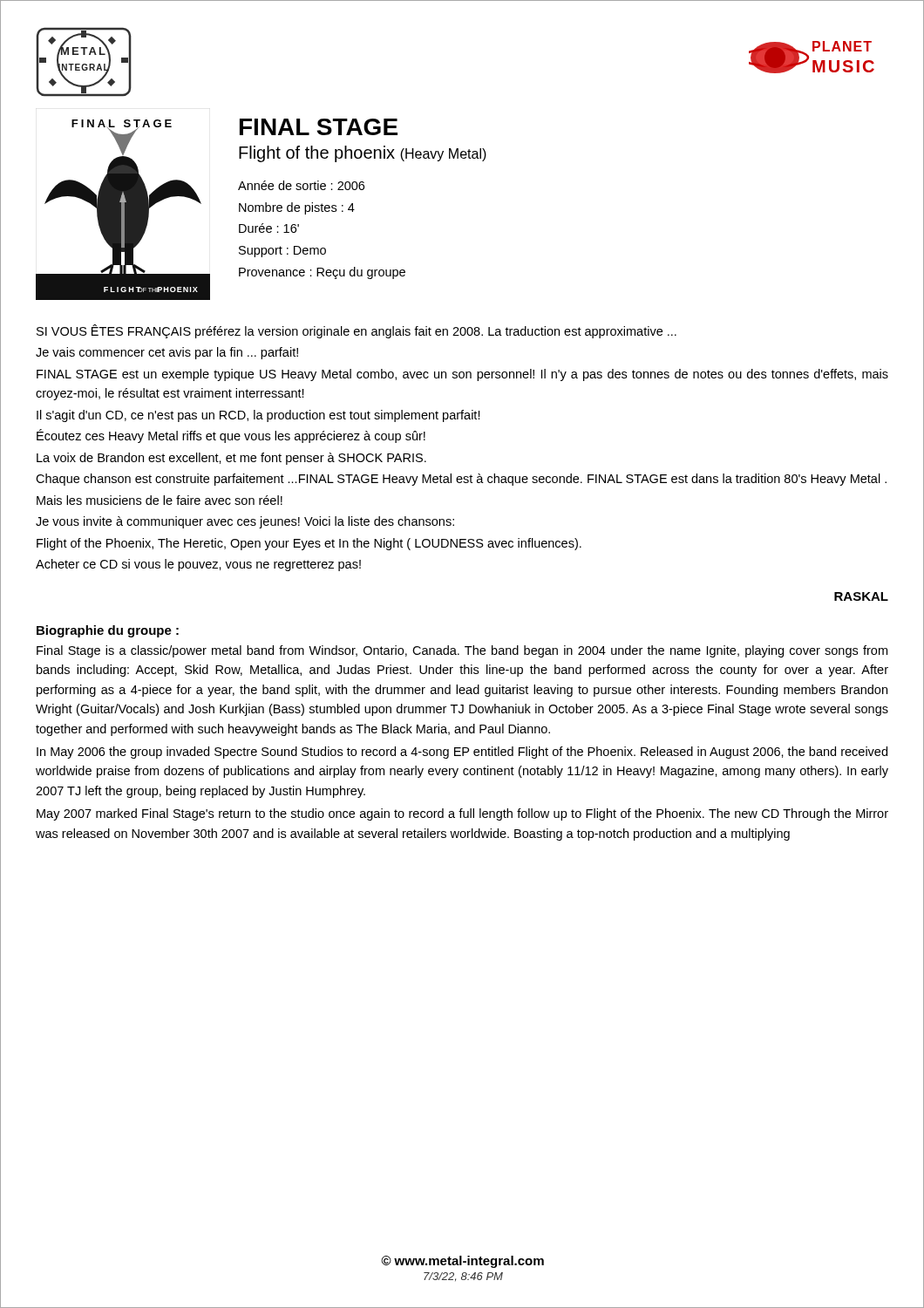Click on the illustration
Viewport: 924px width, 1308px height.
click(123, 205)
